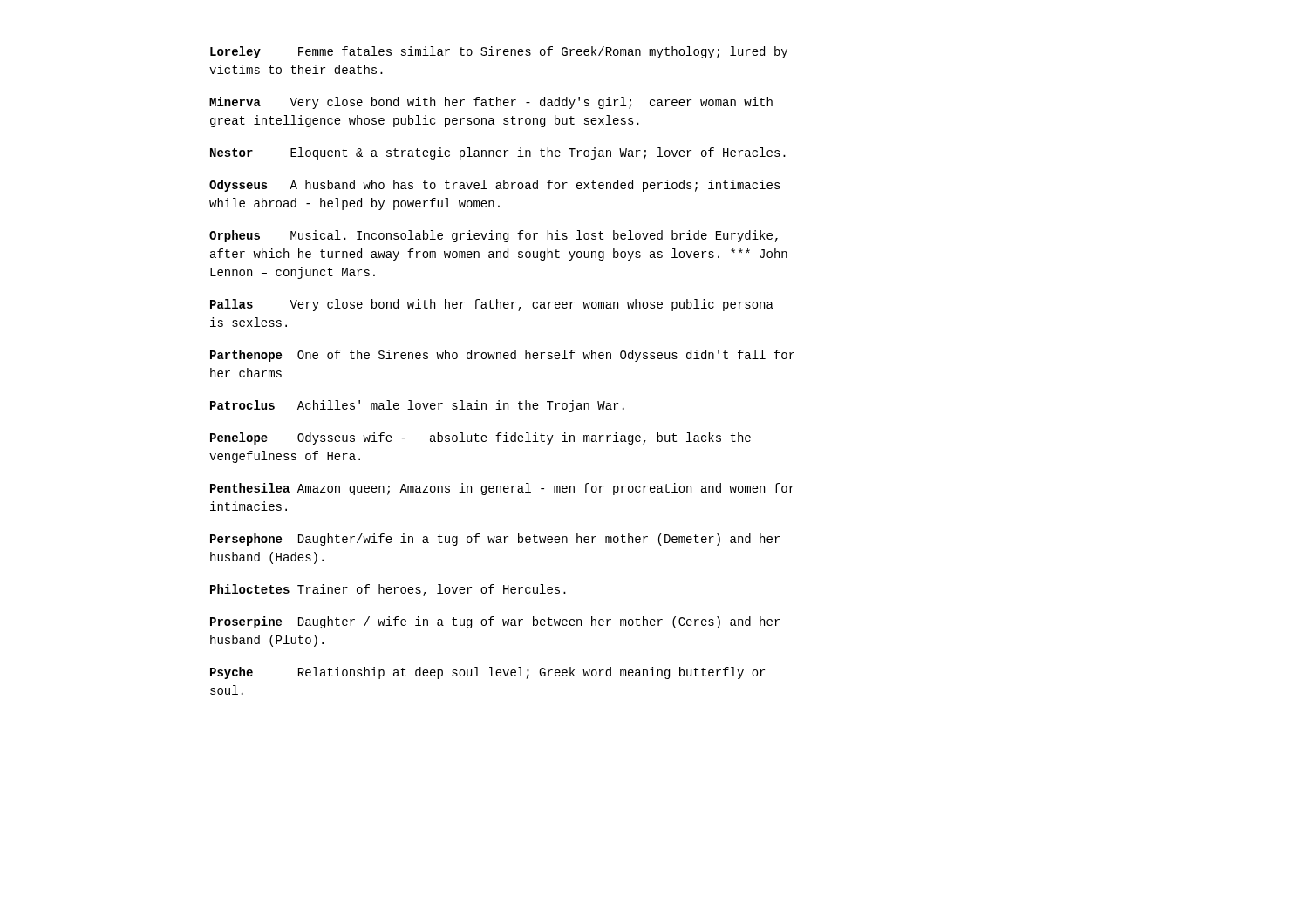Select the text block starting "Loreley Femme fatales similar"

click(x=499, y=61)
